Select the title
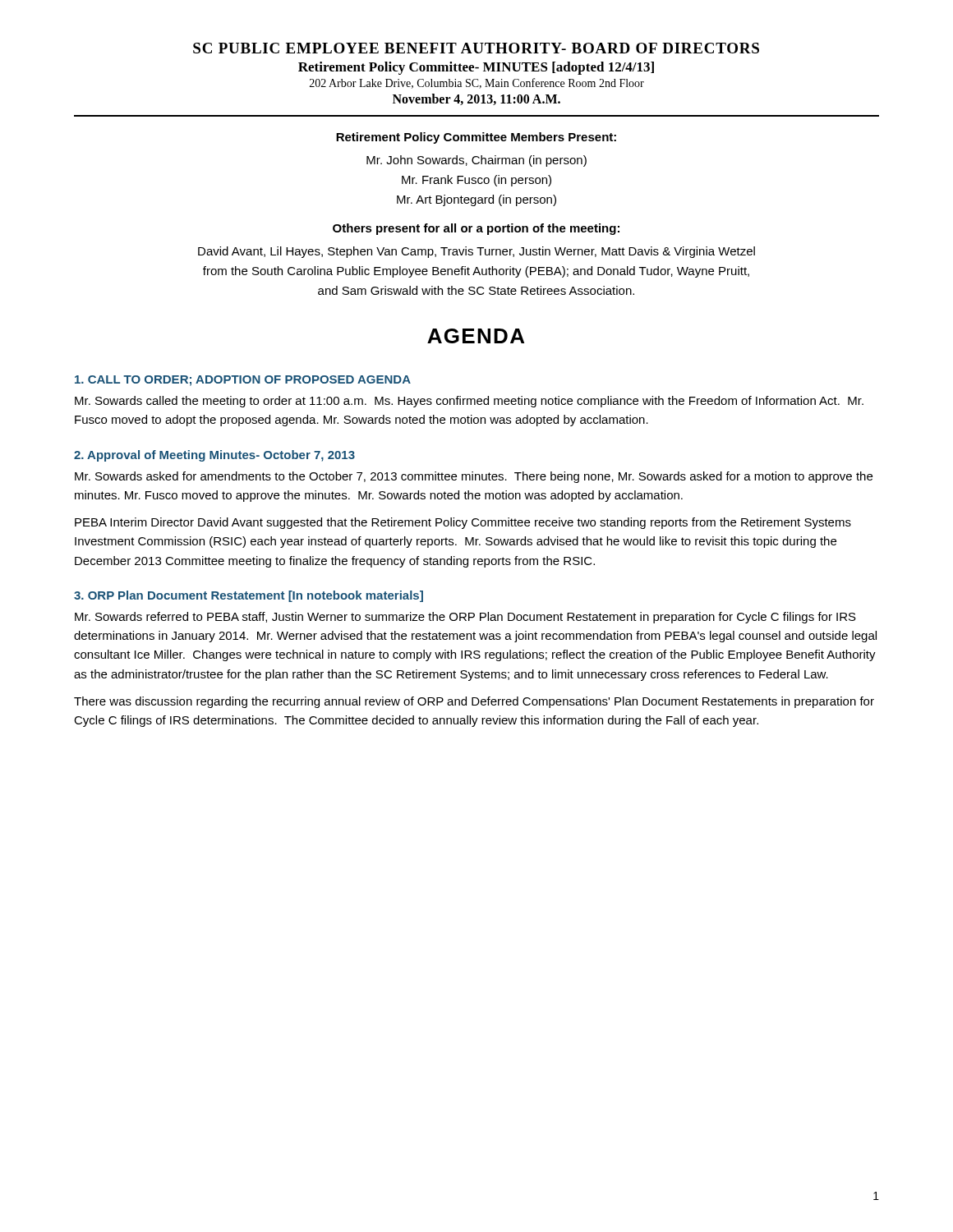The image size is (953, 1232). (x=476, y=336)
